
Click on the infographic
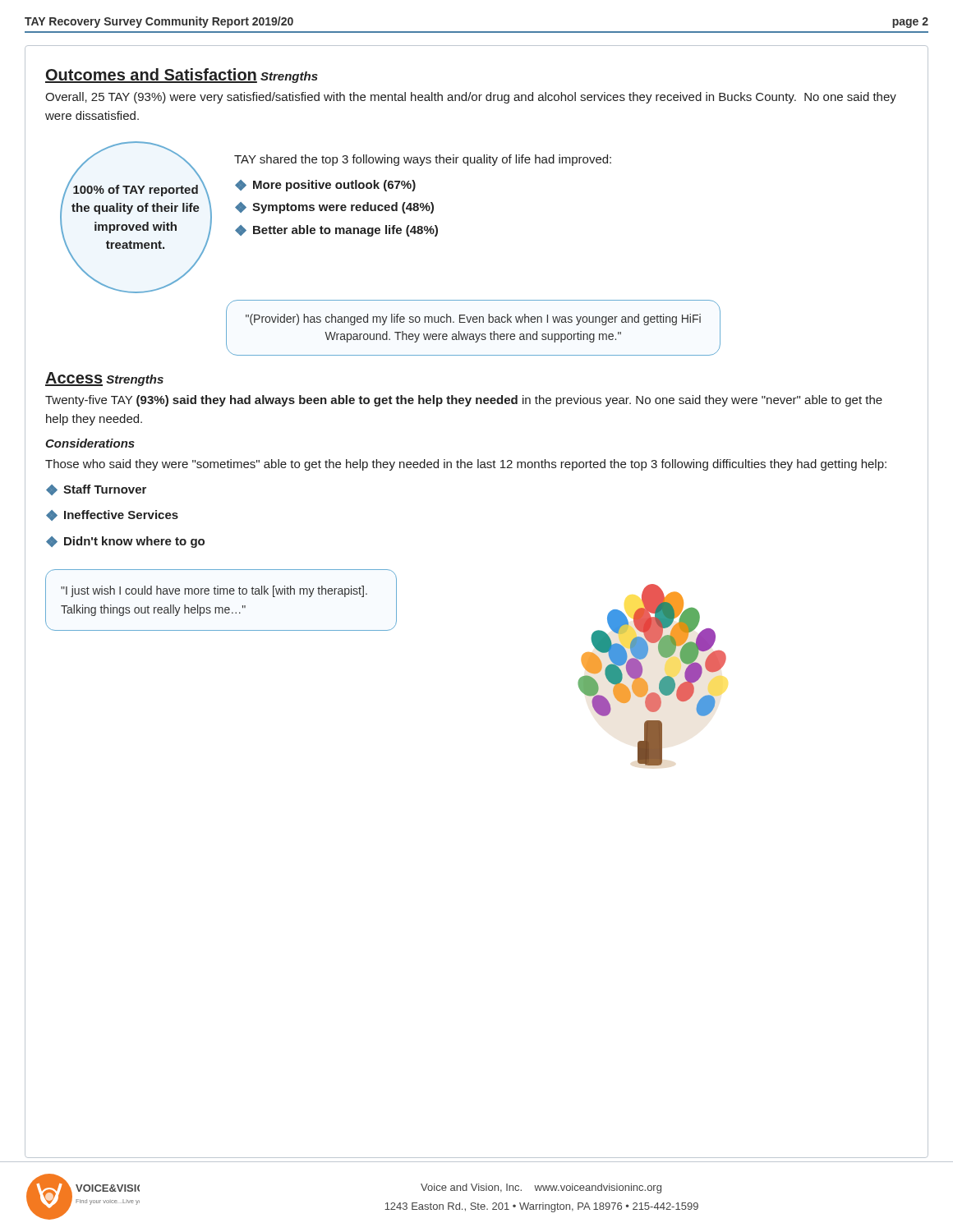coord(136,217)
